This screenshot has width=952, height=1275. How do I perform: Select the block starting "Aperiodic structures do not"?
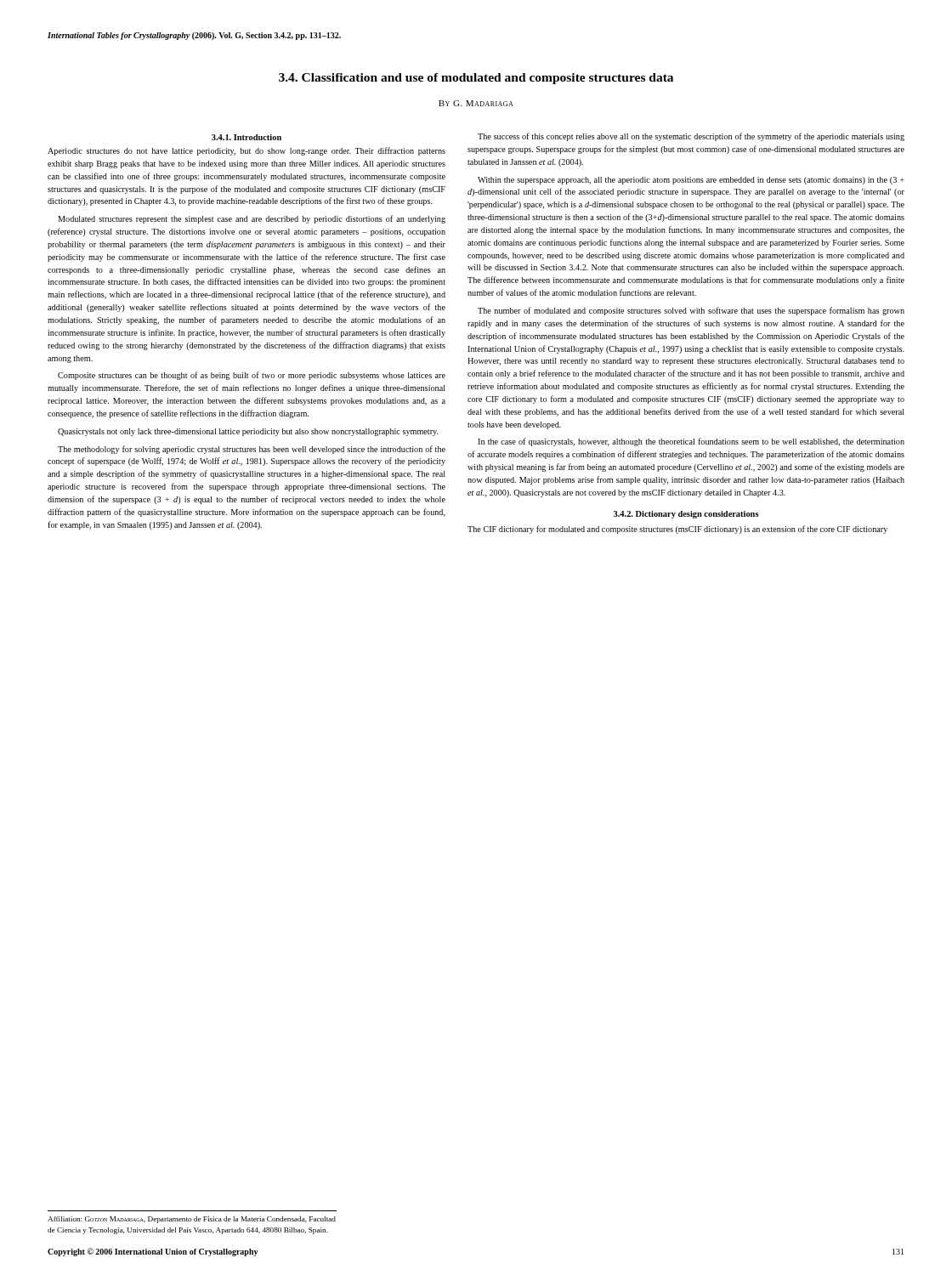coord(247,339)
